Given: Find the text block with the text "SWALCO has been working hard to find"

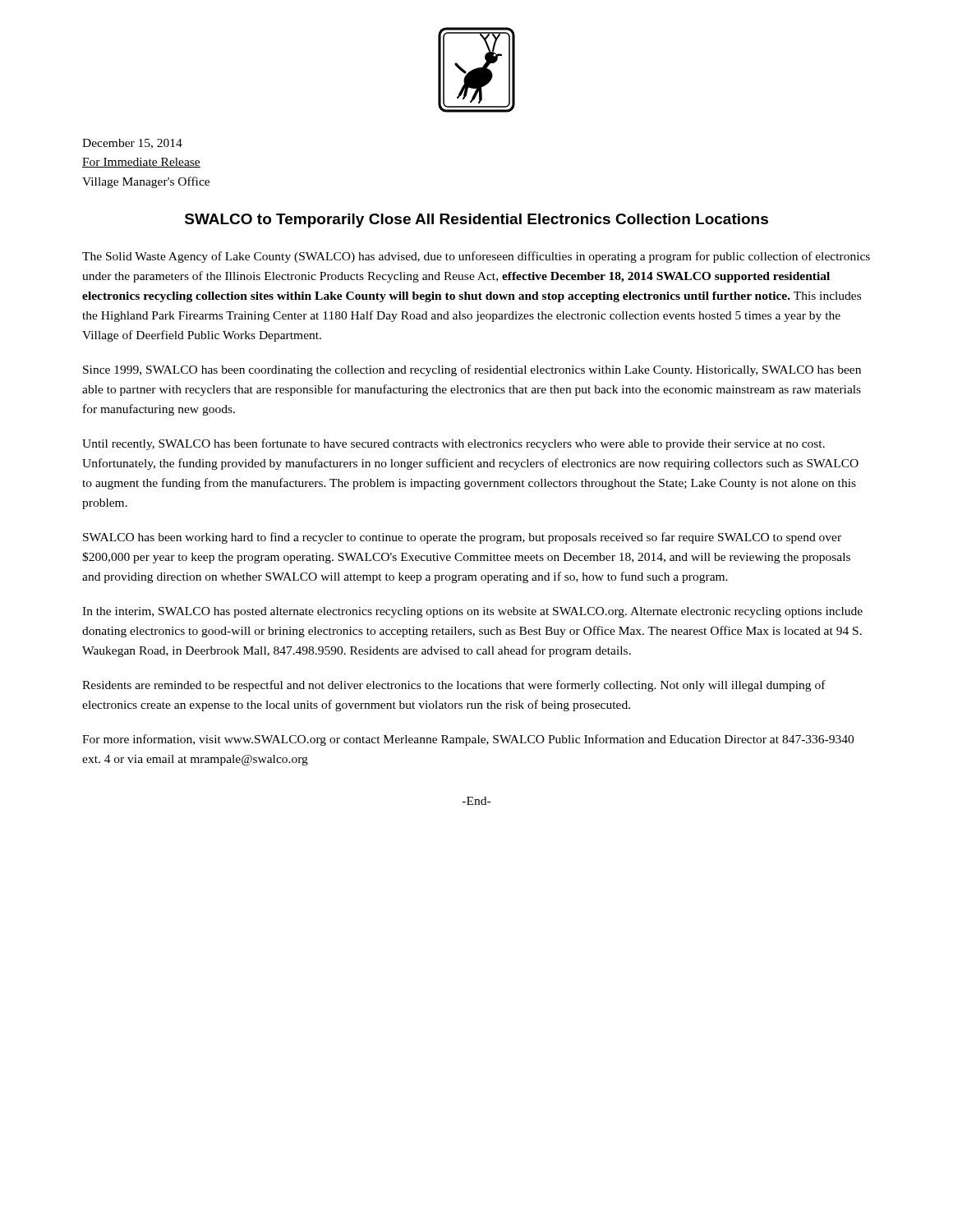Looking at the screenshot, I should tap(466, 556).
